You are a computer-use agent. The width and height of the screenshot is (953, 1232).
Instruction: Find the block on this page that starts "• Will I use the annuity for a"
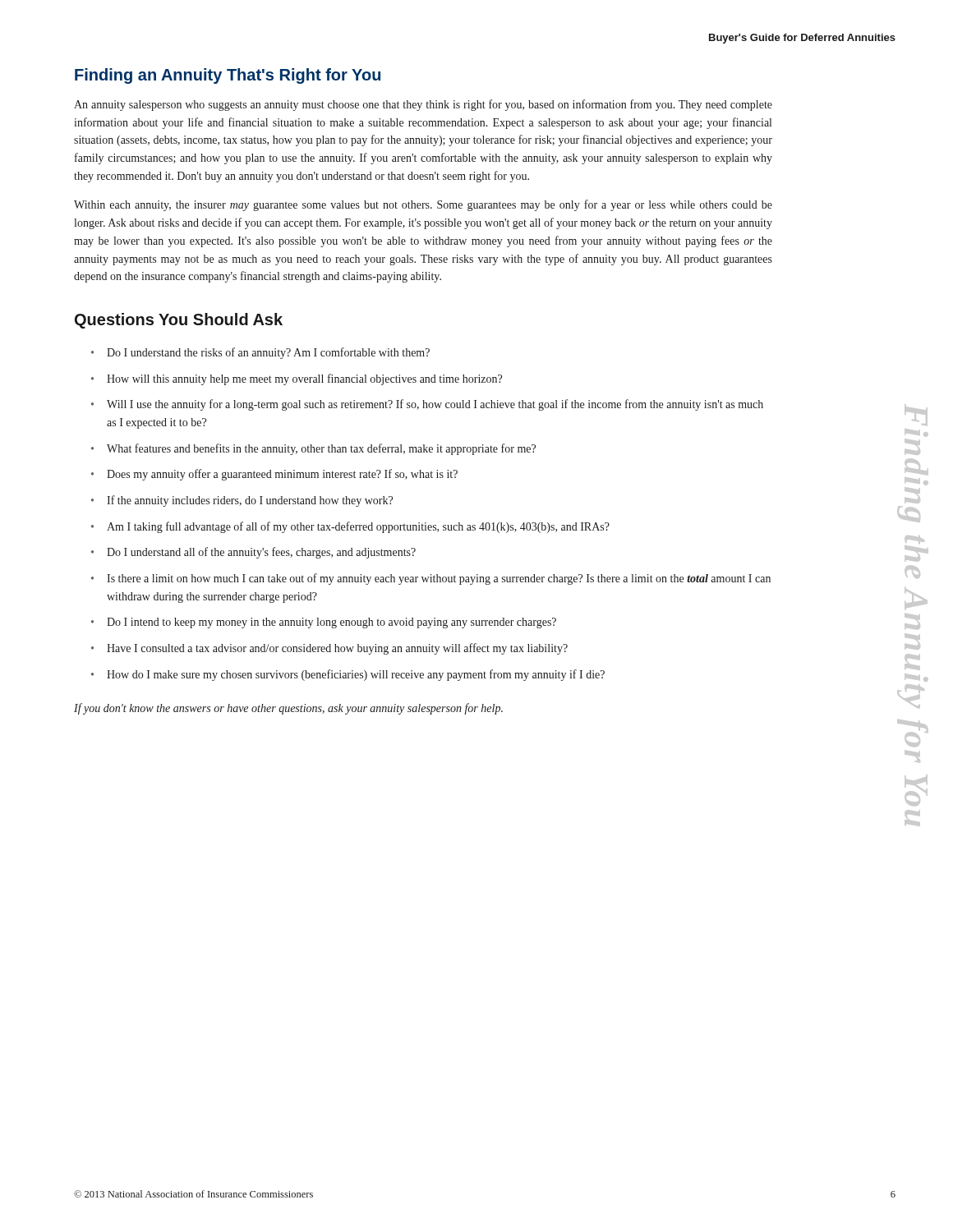click(431, 414)
